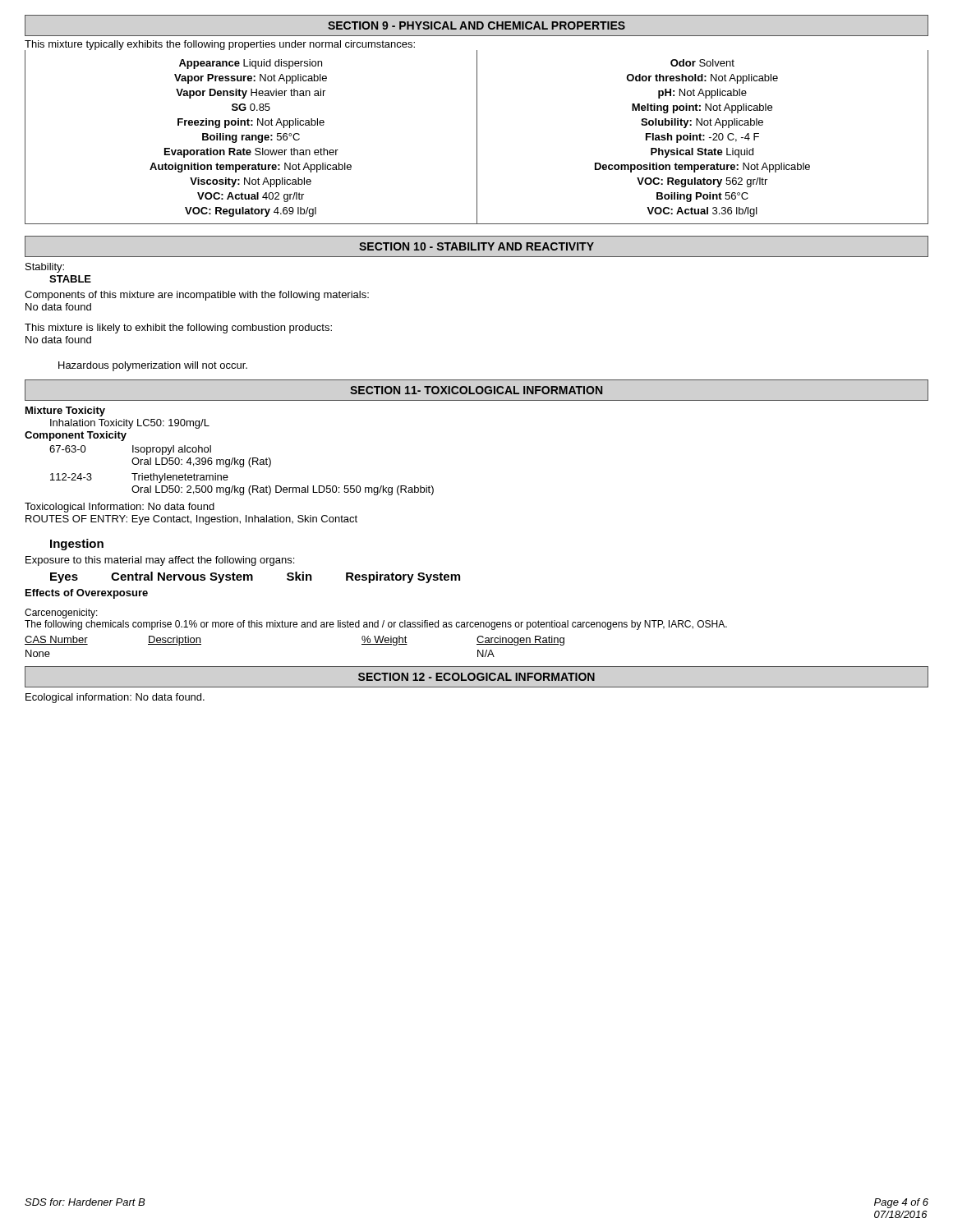This screenshot has width=953, height=1232.
Task: Locate the text block containing "Components of this mixture are incompatible"
Action: tap(197, 301)
